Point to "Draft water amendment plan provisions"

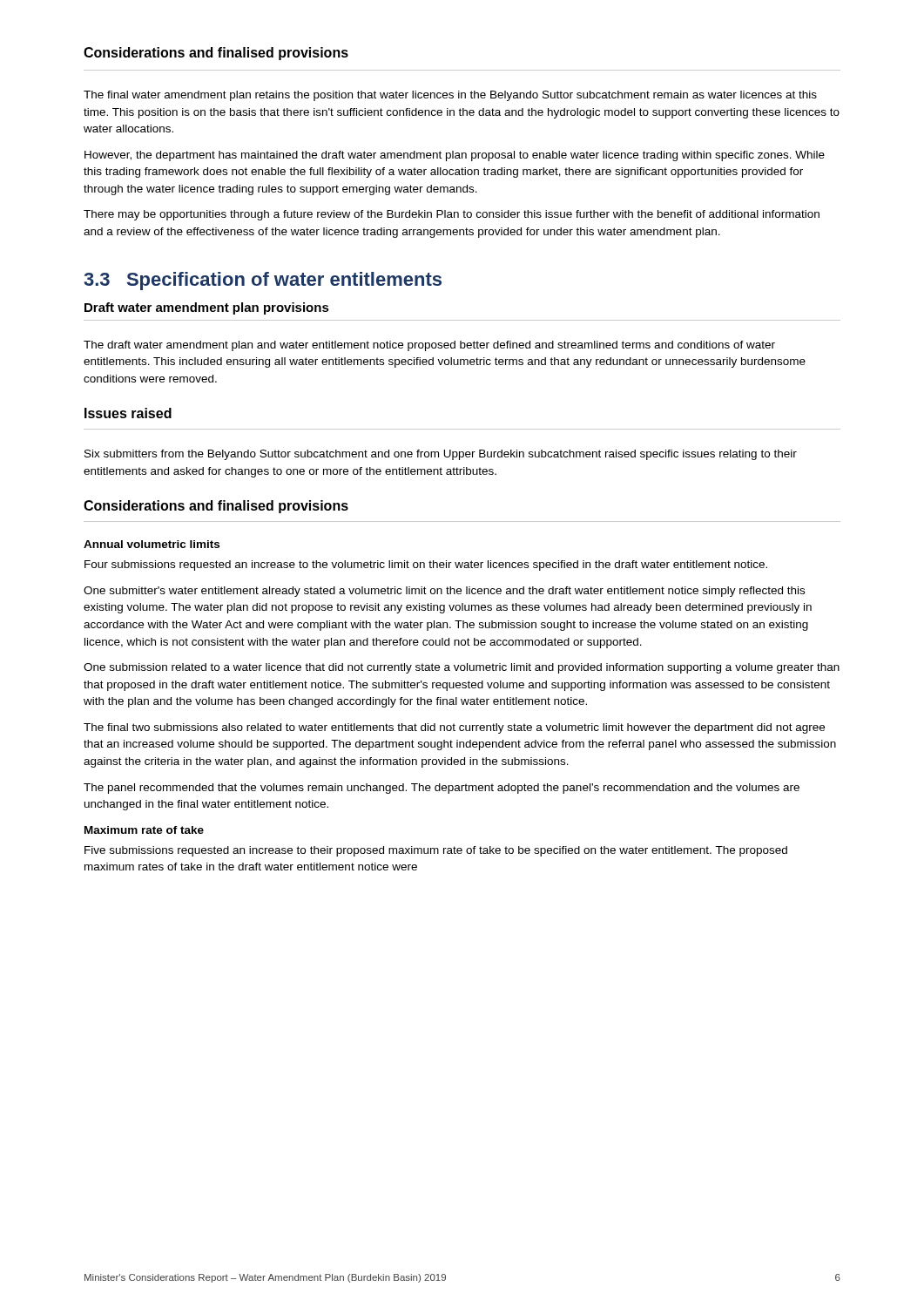point(206,307)
